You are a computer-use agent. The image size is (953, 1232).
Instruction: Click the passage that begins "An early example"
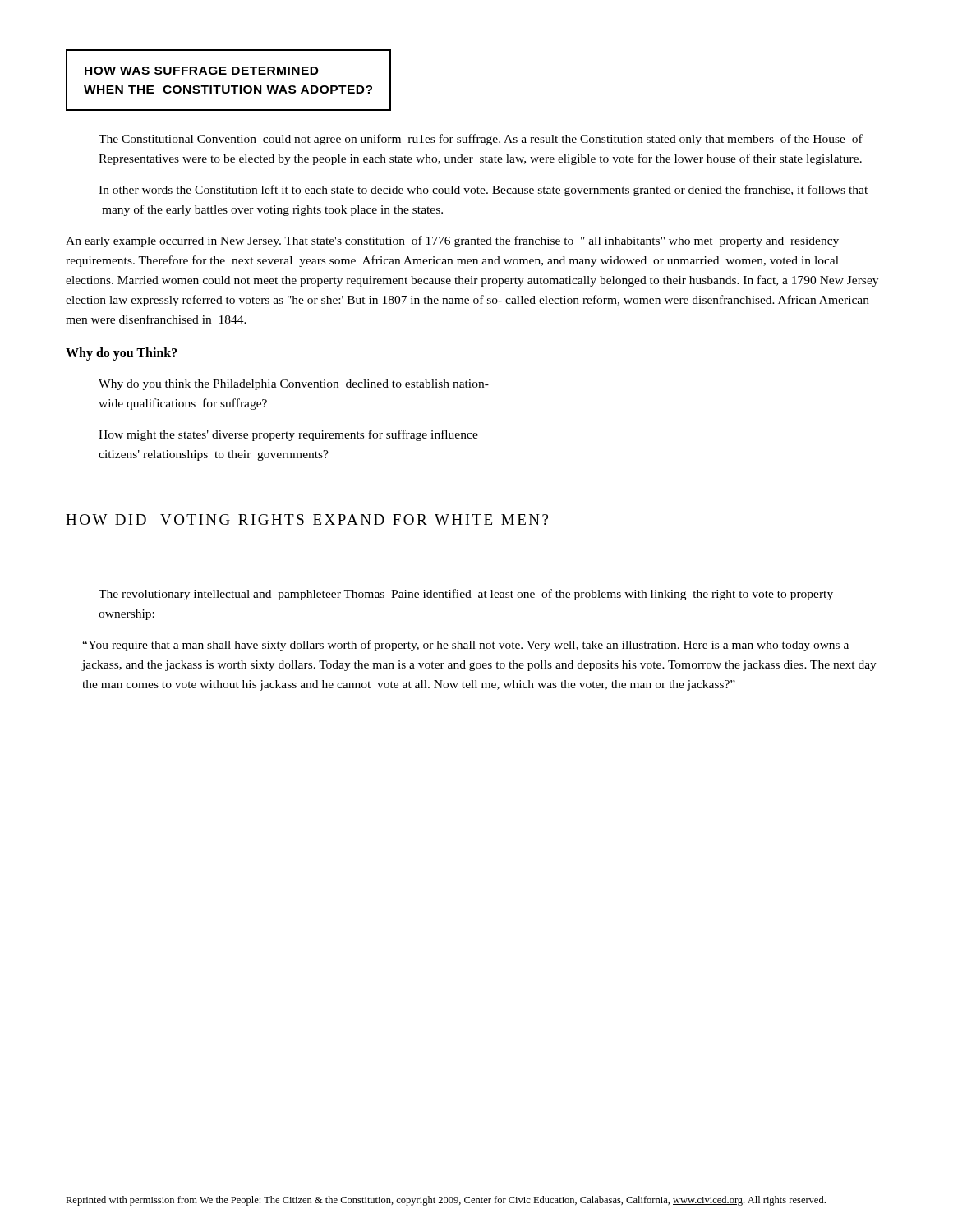(472, 279)
